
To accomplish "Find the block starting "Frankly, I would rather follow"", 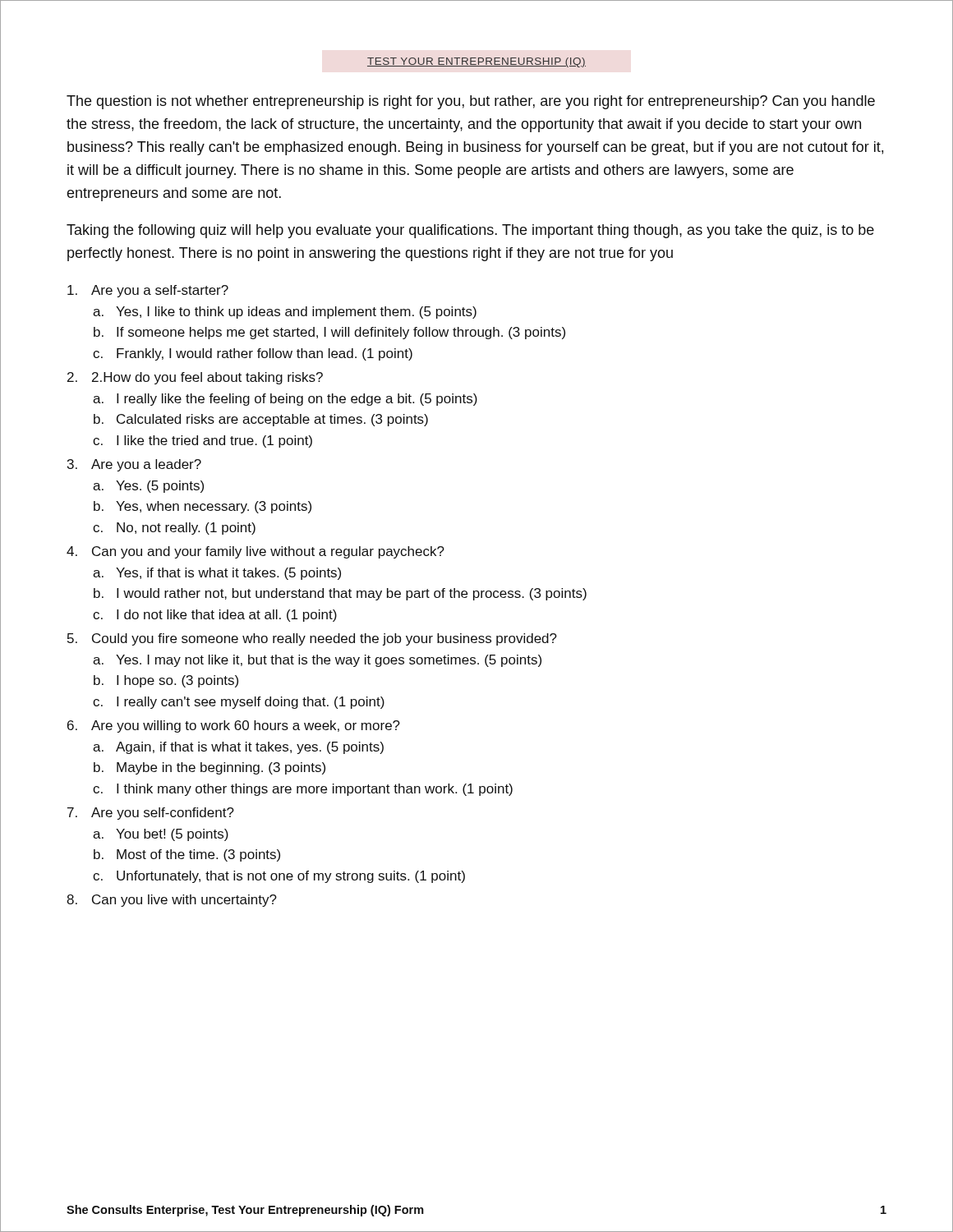I will pyautogui.click(x=264, y=353).
